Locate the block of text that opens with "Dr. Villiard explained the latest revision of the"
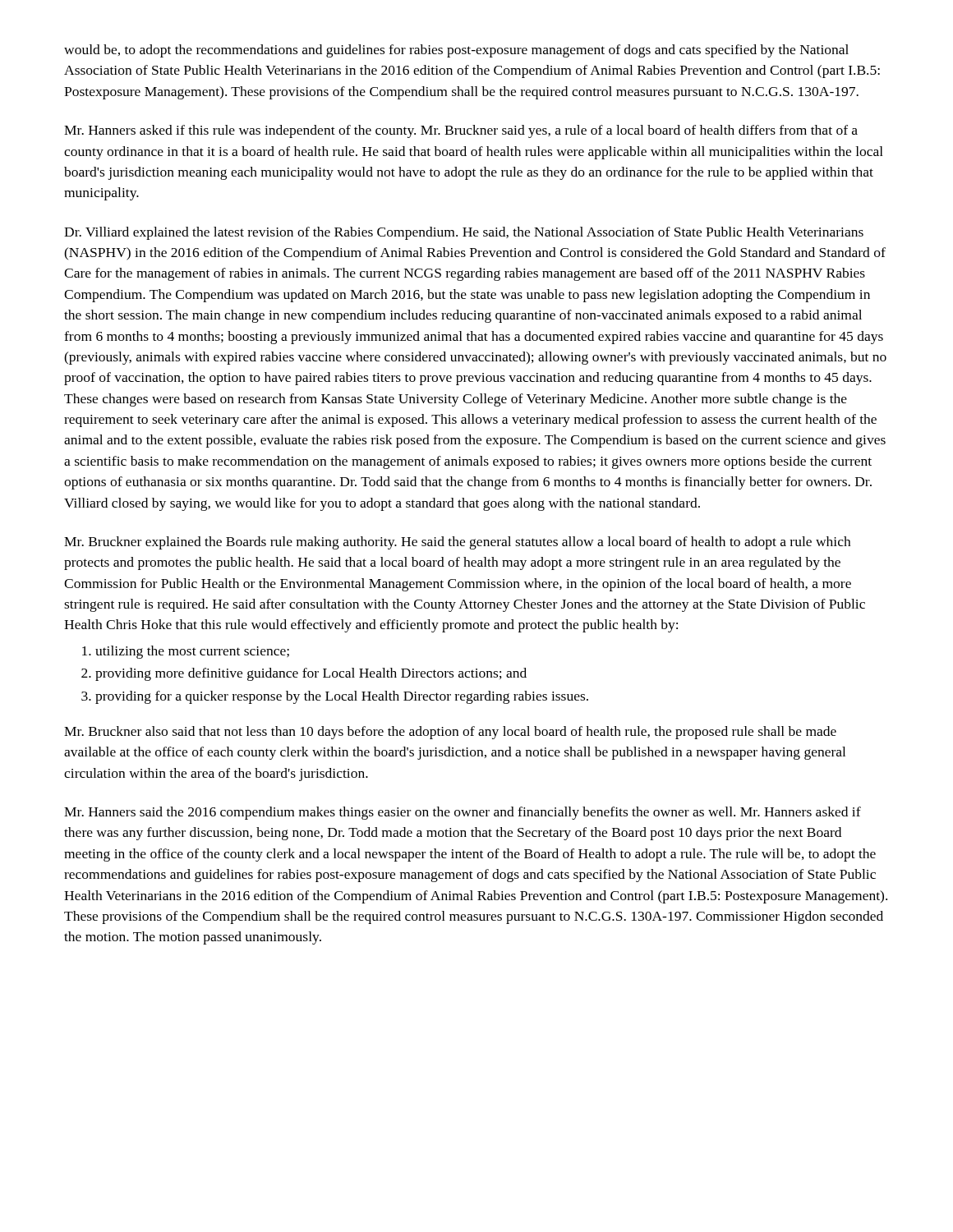The height and width of the screenshot is (1232, 953). point(475,367)
